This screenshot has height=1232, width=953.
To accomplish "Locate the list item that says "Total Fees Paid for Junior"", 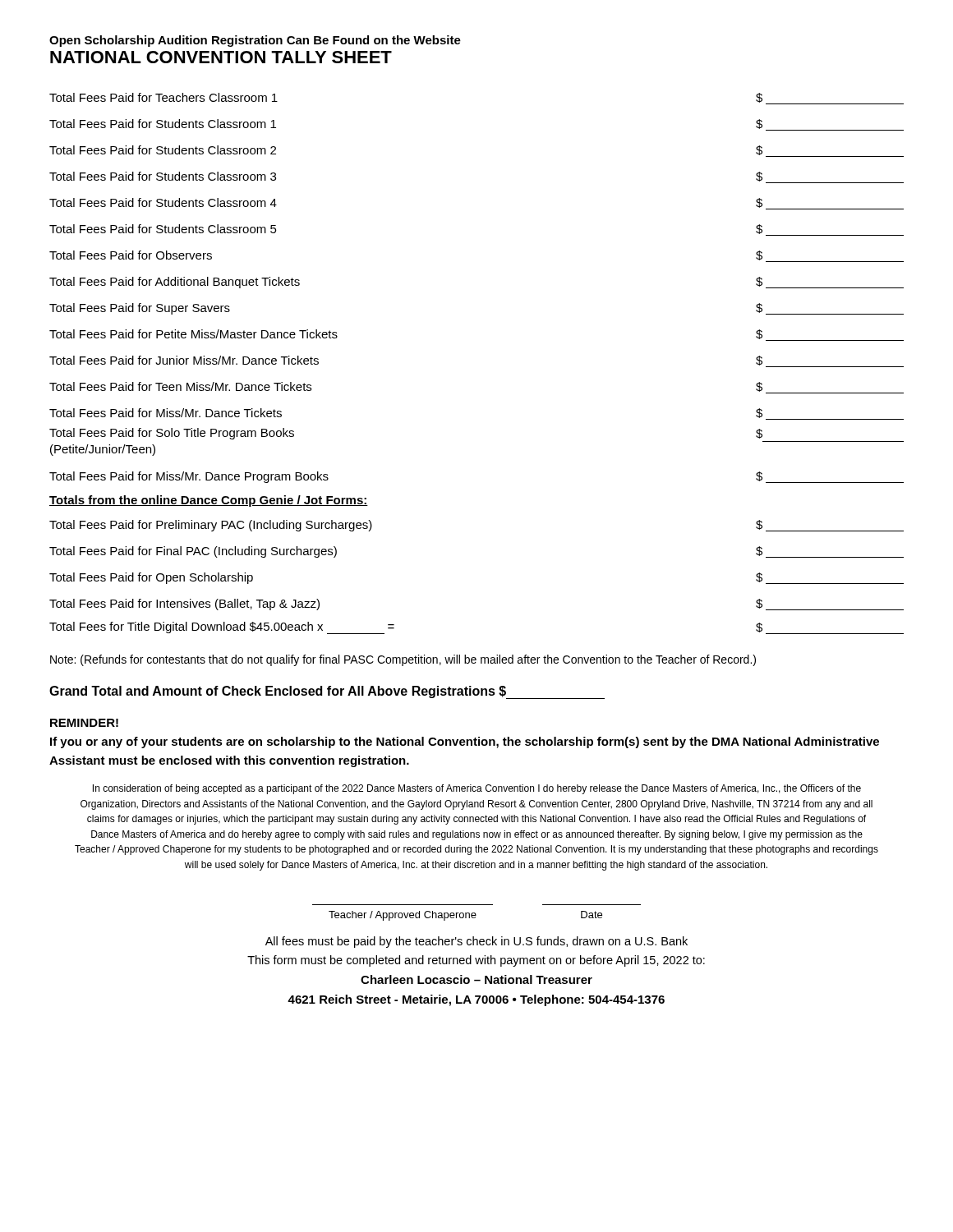I will tap(180, 361).
